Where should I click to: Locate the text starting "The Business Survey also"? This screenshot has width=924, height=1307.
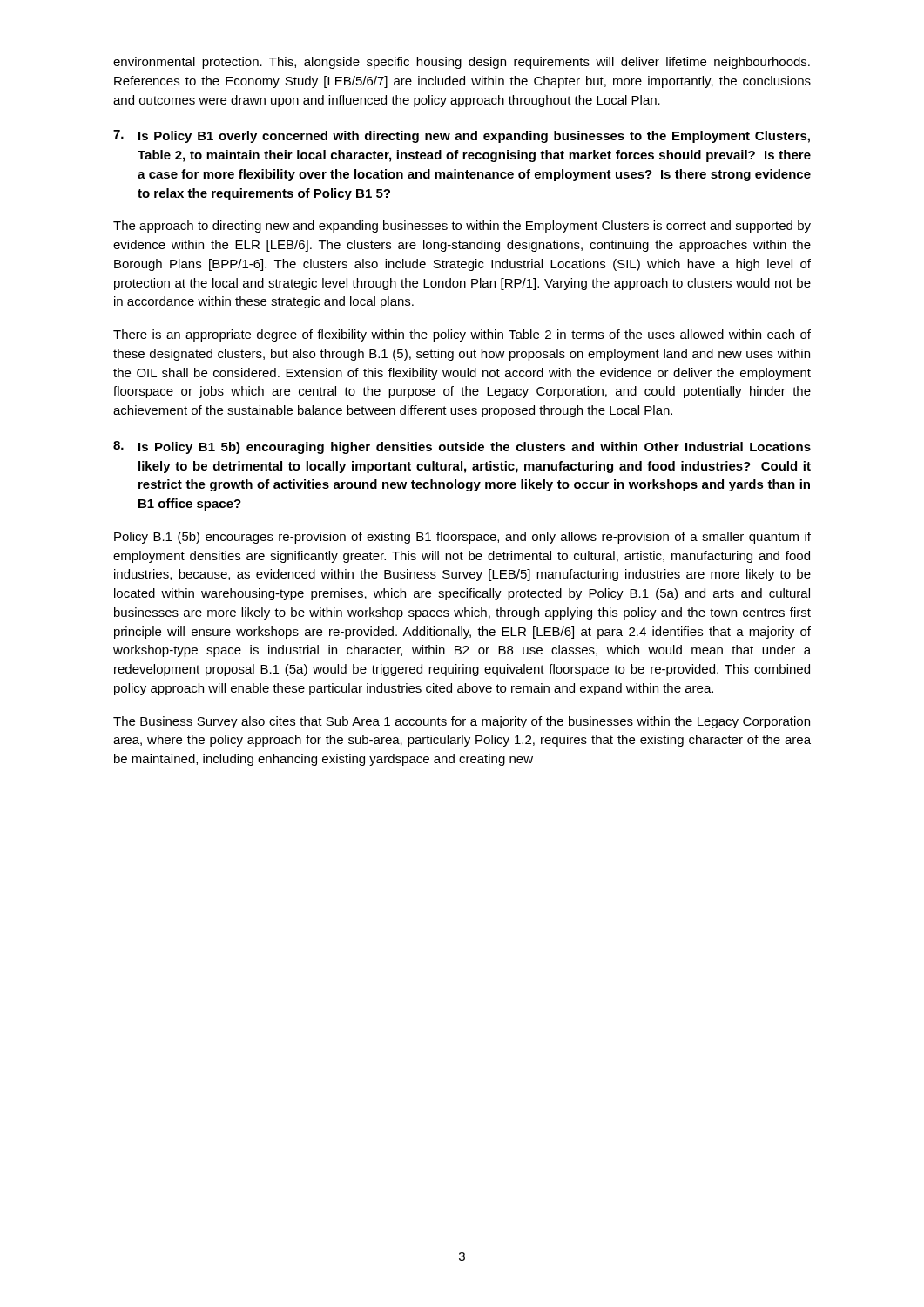462,740
